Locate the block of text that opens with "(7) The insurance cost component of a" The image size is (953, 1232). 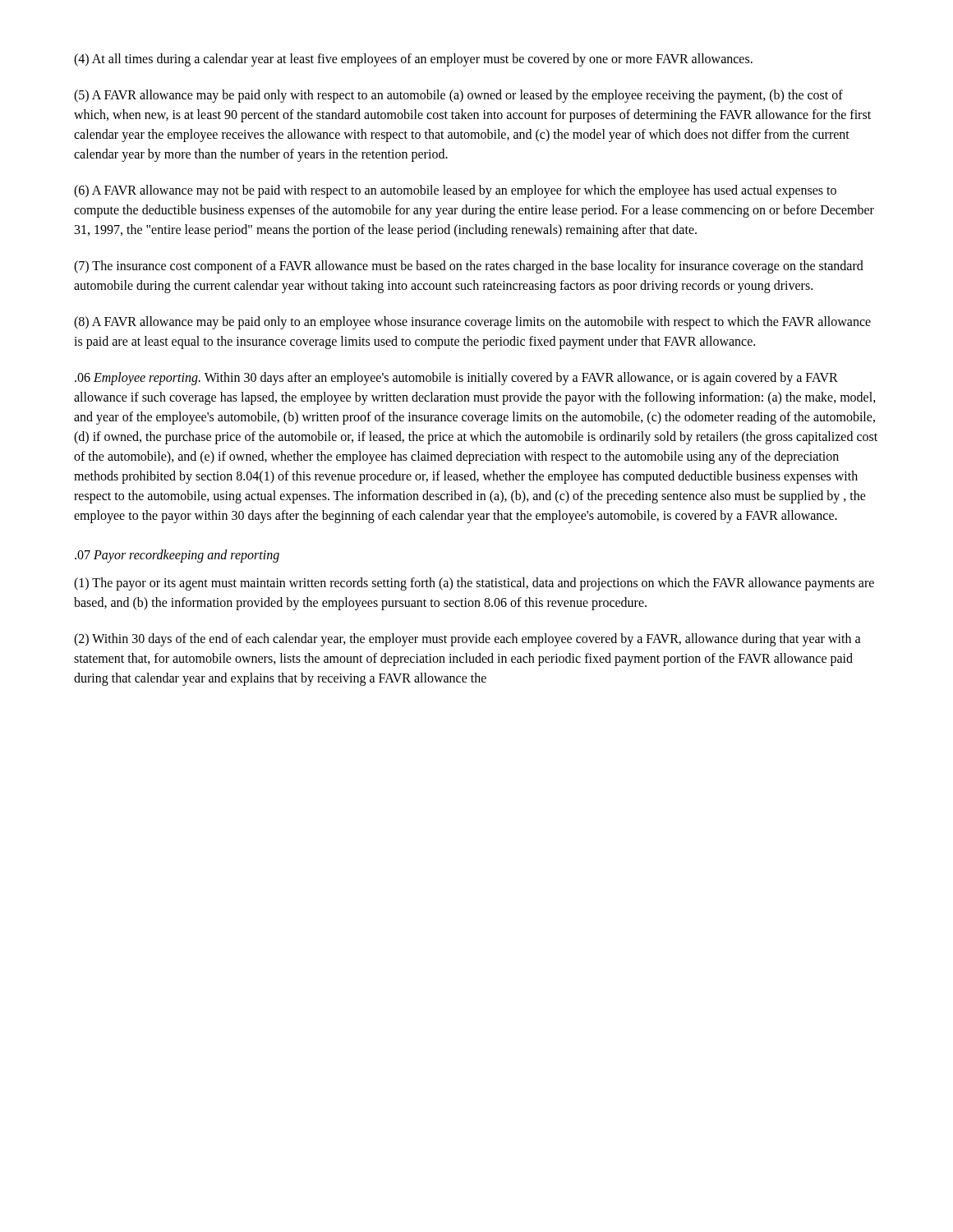pos(469,276)
